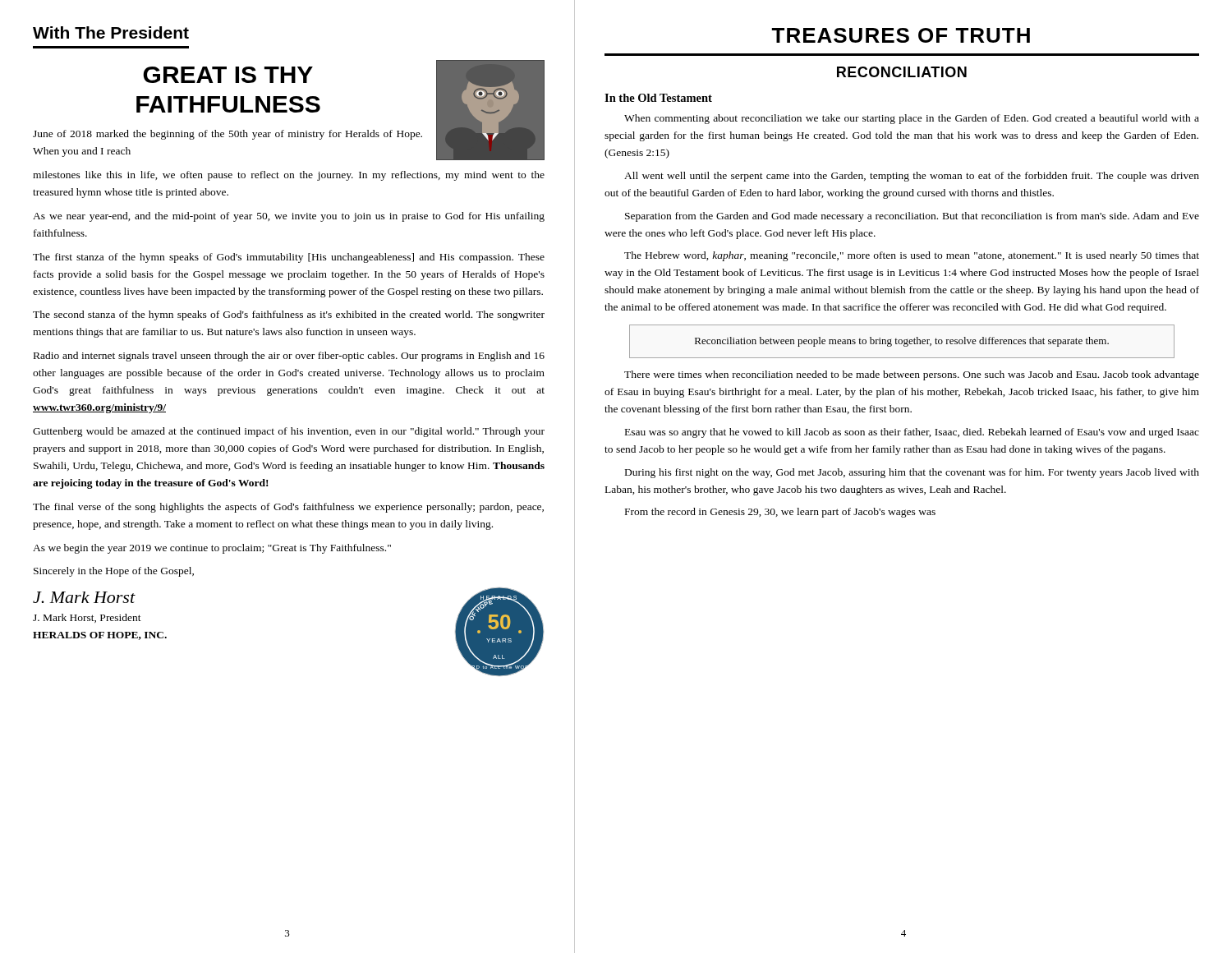Locate the photo
Screen dimensions: 953x1232
[490, 110]
